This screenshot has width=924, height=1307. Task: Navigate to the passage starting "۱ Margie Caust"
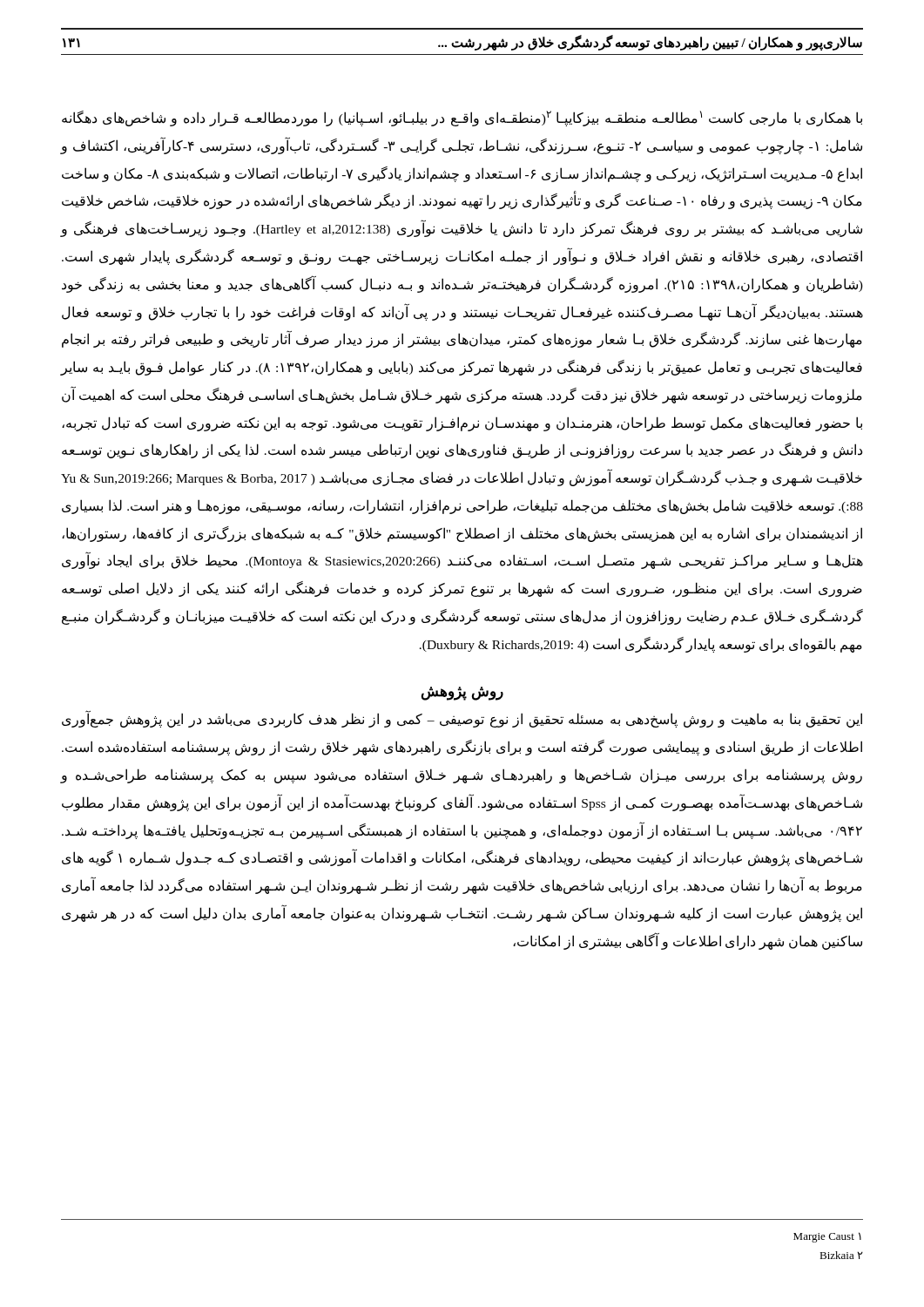[828, 1236]
